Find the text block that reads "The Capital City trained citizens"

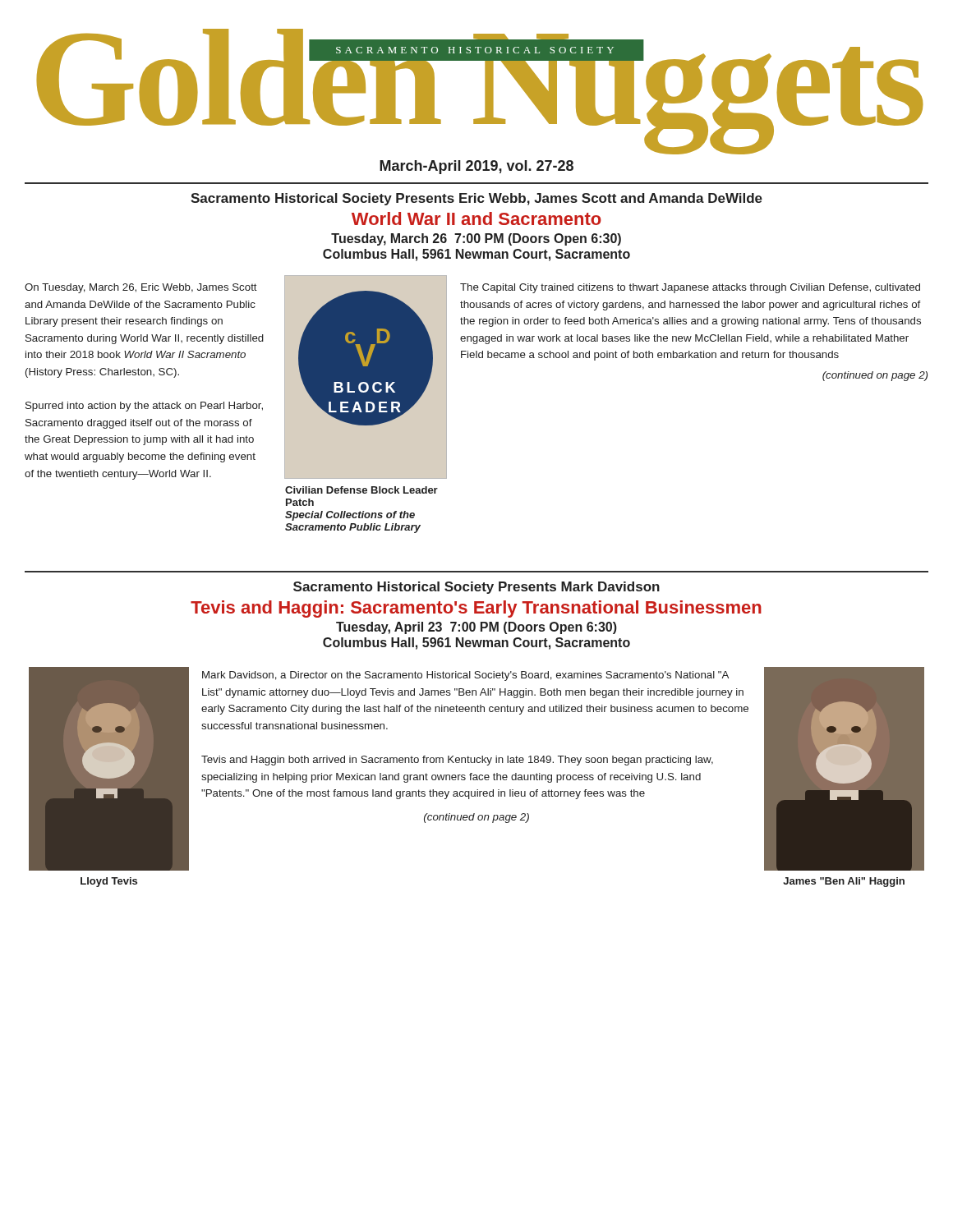[694, 333]
